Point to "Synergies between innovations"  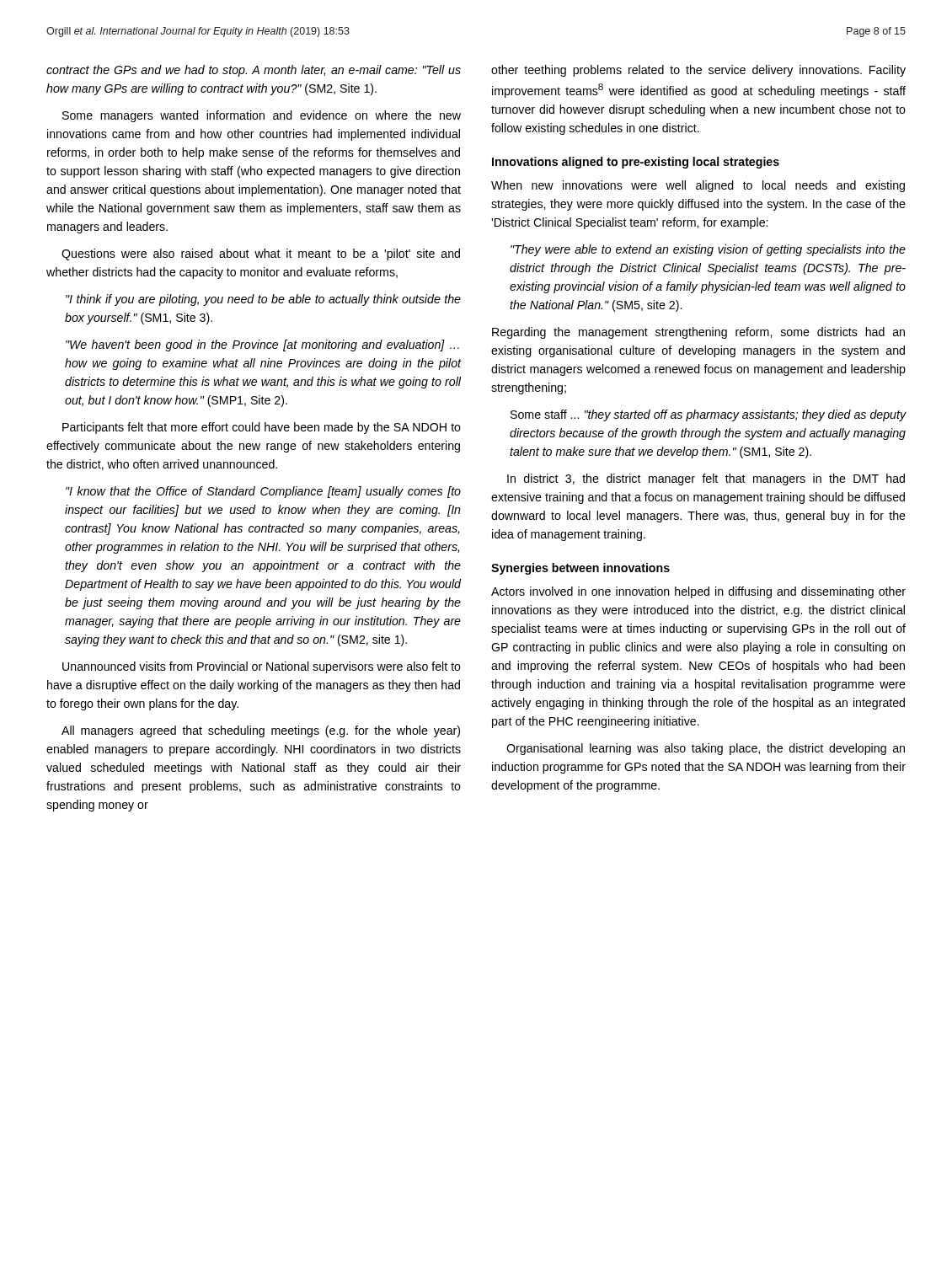(580, 568)
